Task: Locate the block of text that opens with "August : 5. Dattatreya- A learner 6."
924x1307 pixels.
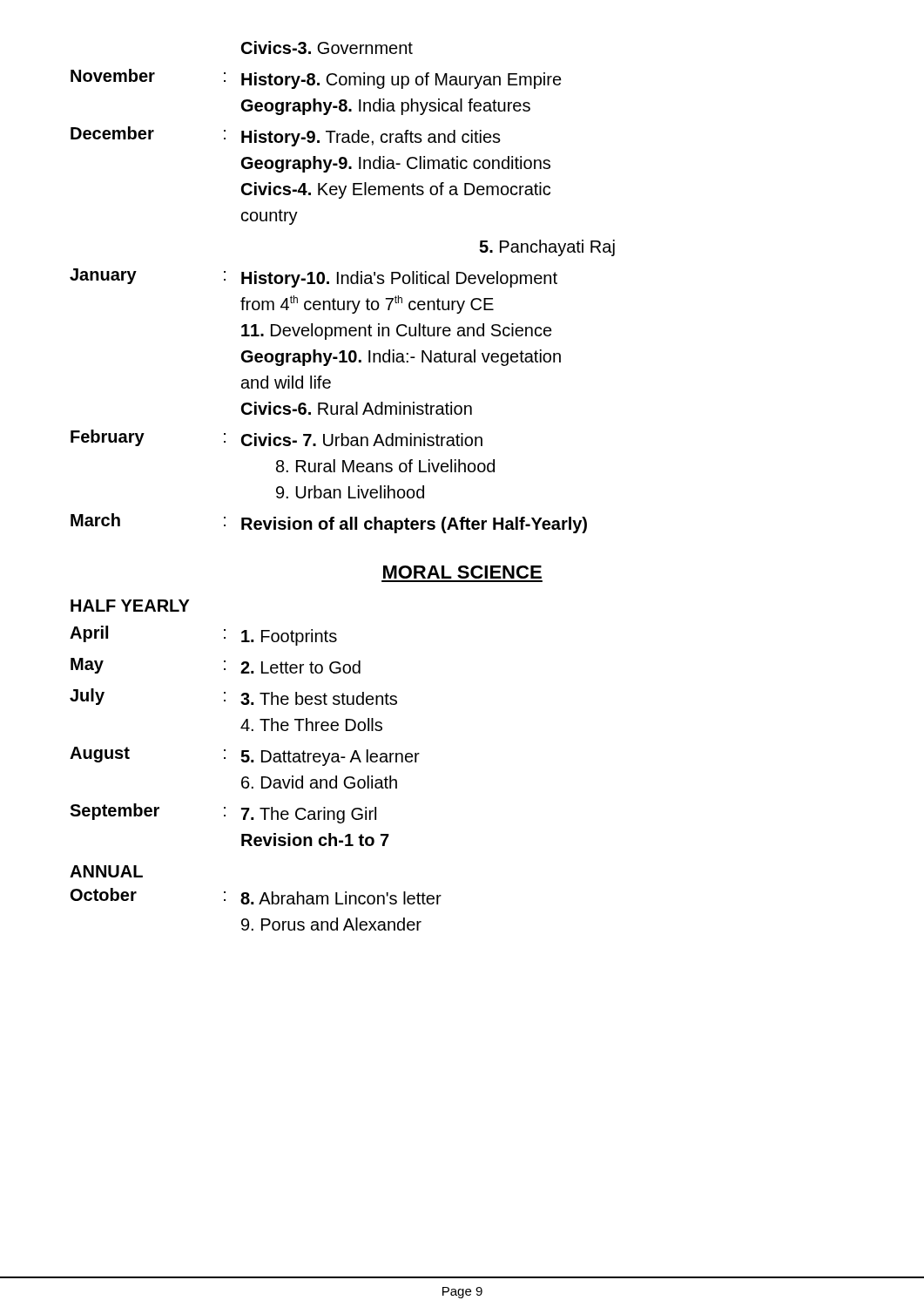Action: tap(245, 756)
